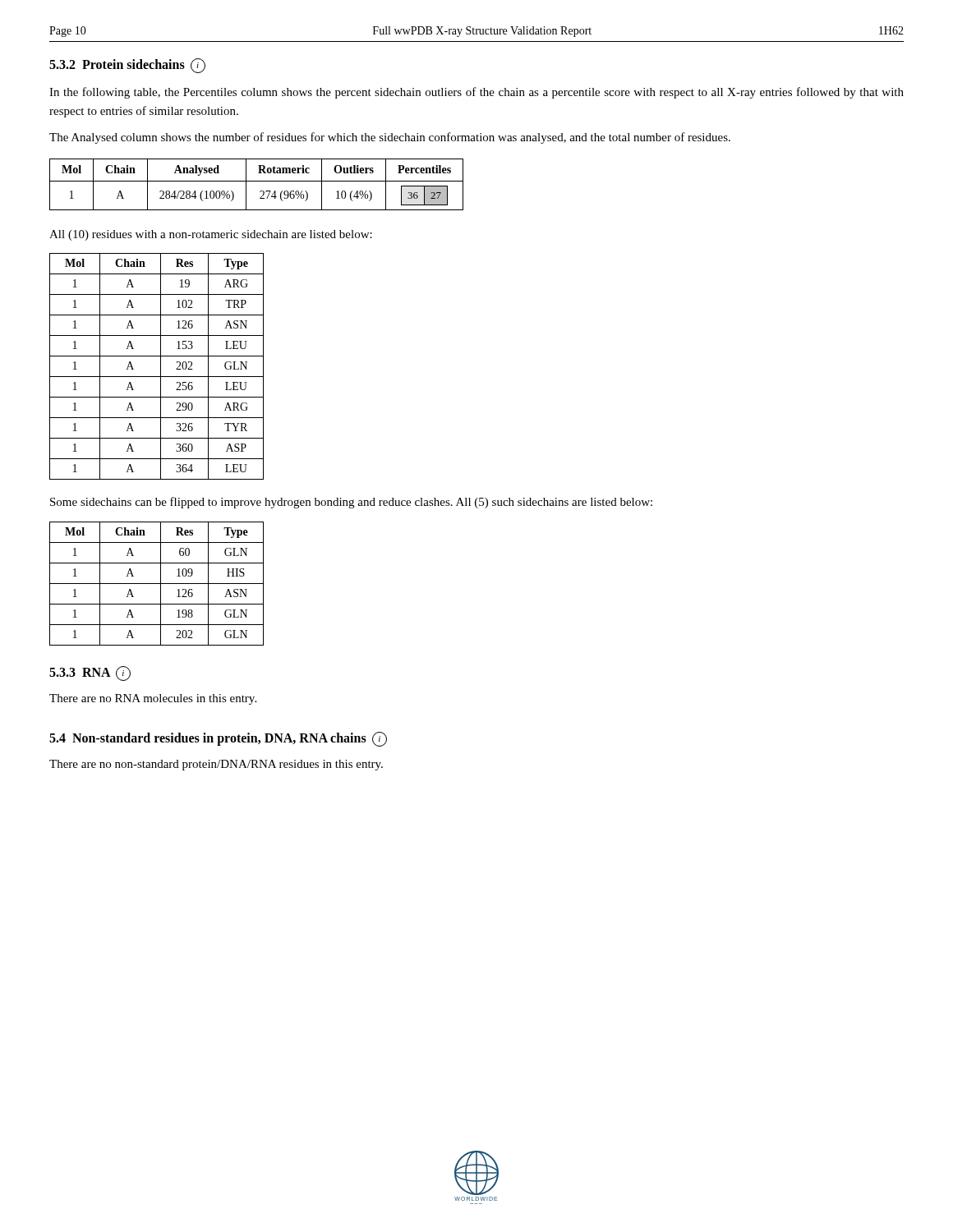953x1232 pixels.
Task: Locate the text block starting "5.3.3 RNA i"
Action: click(x=90, y=673)
